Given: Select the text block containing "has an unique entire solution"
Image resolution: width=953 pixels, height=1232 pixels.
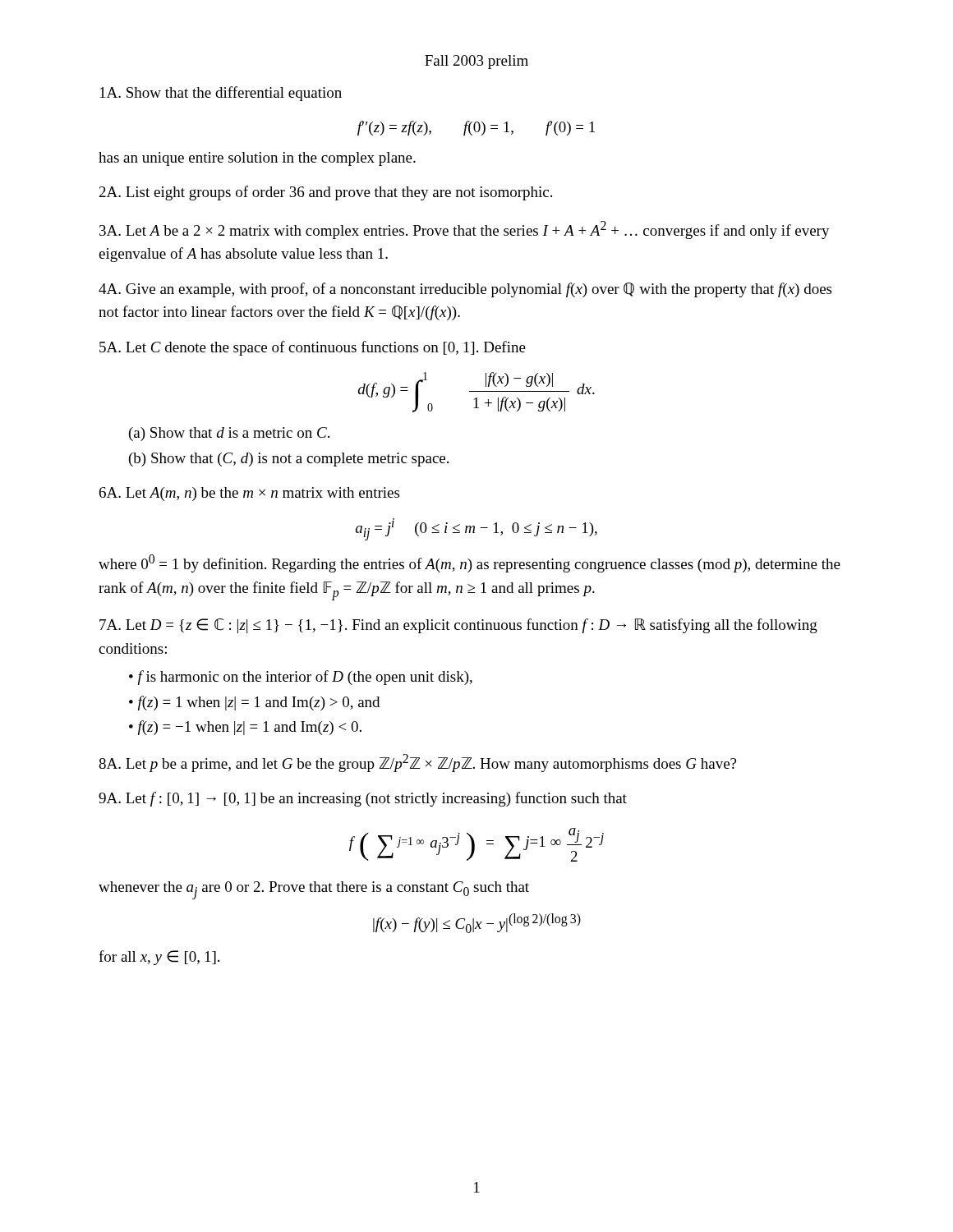Looking at the screenshot, I should click(257, 157).
